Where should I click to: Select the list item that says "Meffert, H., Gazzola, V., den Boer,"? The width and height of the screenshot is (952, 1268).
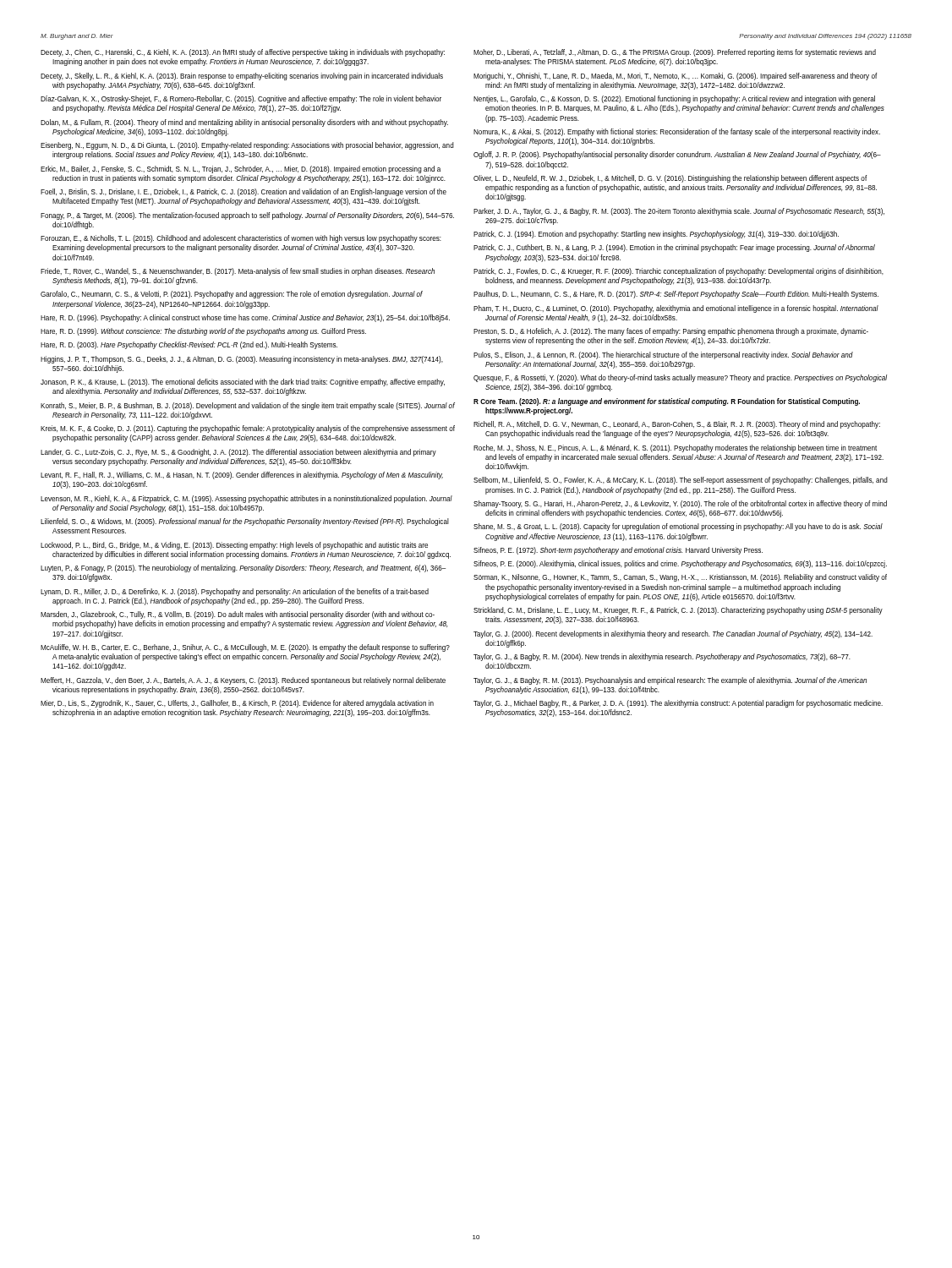(x=243, y=685)
